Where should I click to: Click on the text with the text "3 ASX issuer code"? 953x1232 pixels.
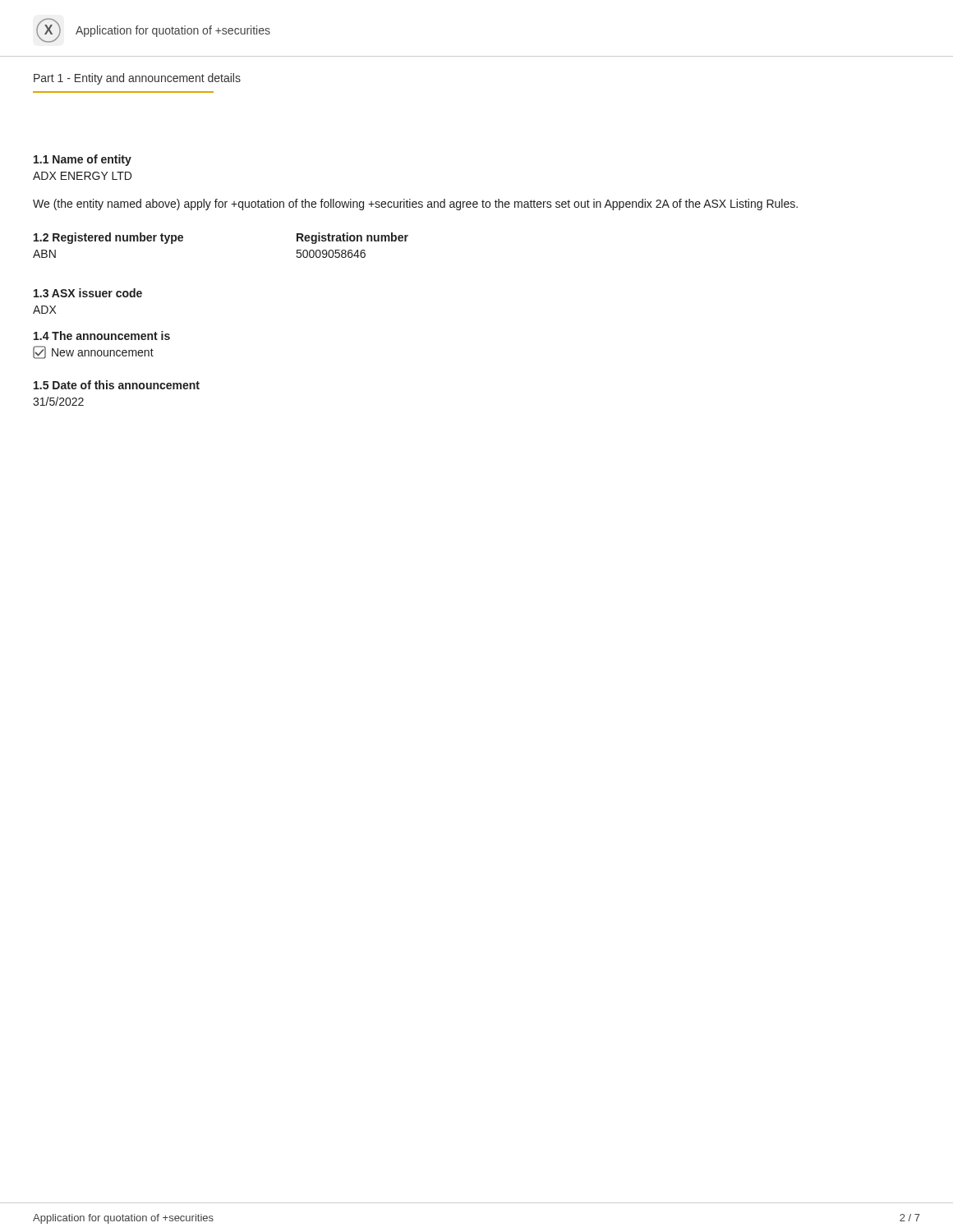point(88,293)
